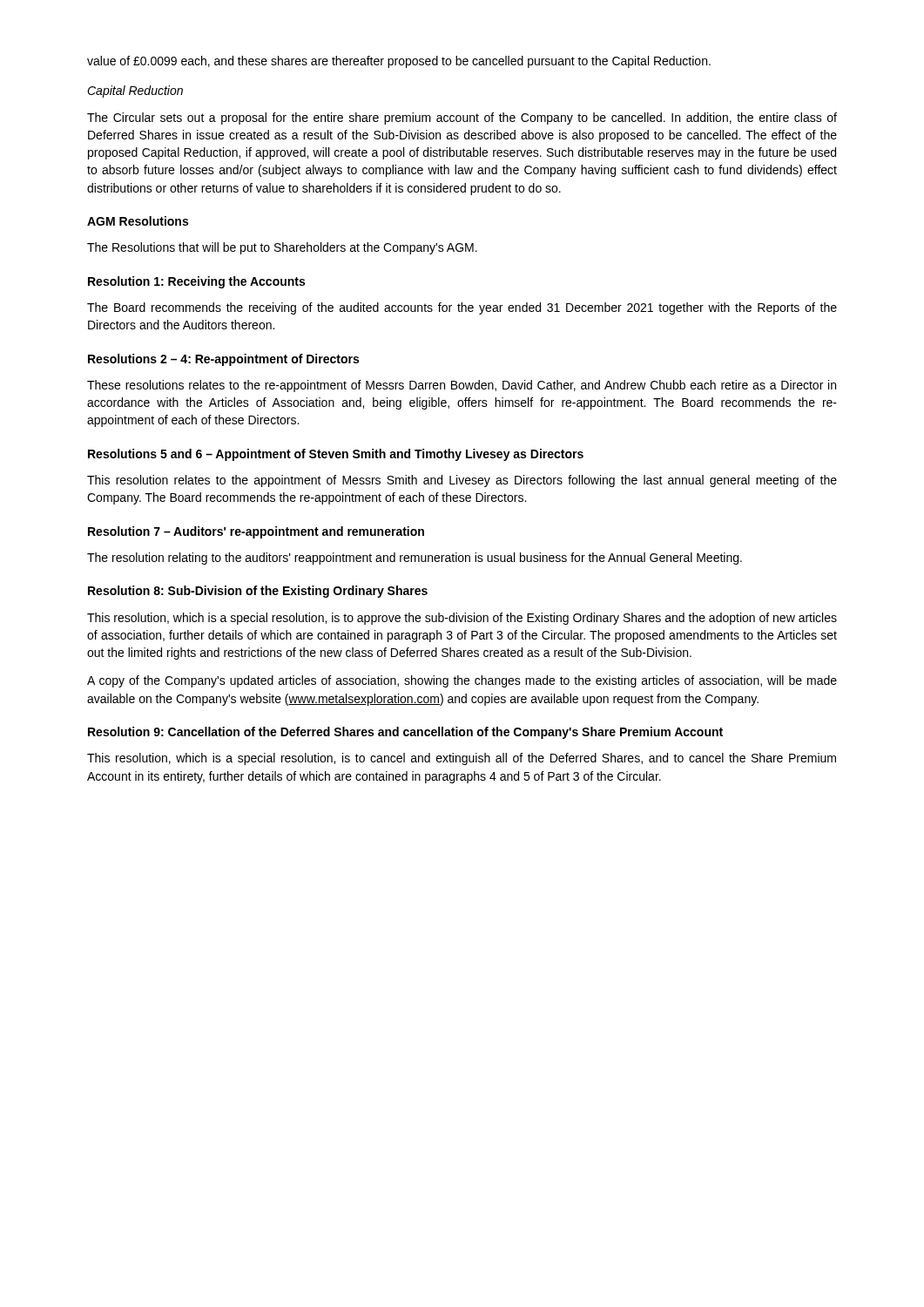The width and height of the screenshot is (924, 1307).
Task: Click on the section header that reads "Capital Reduction"
Action: [x=135, y=91]
